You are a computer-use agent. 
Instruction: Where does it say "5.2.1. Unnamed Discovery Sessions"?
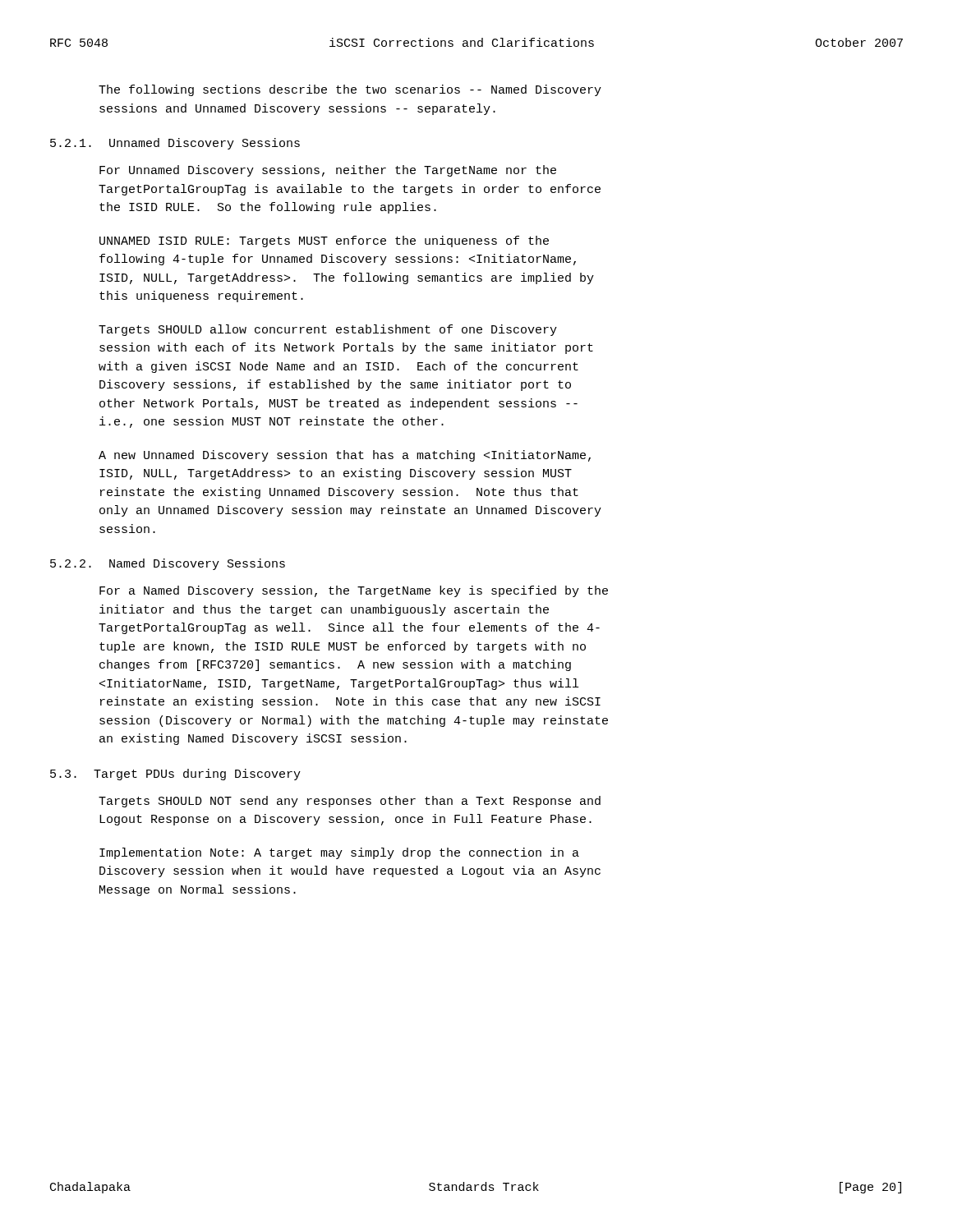pos(175,144)
